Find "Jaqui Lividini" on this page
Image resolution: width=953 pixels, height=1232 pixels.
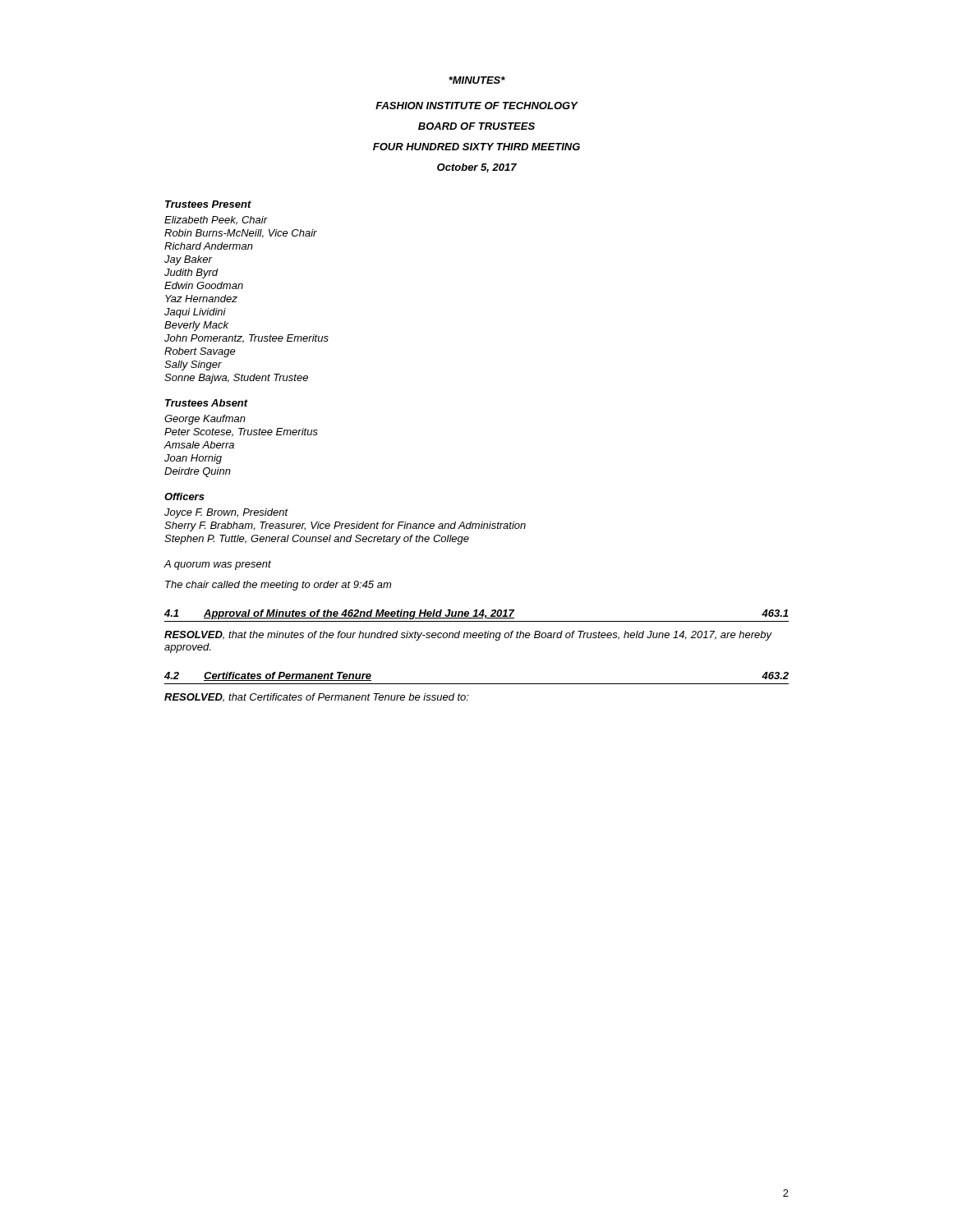point(195,313)
